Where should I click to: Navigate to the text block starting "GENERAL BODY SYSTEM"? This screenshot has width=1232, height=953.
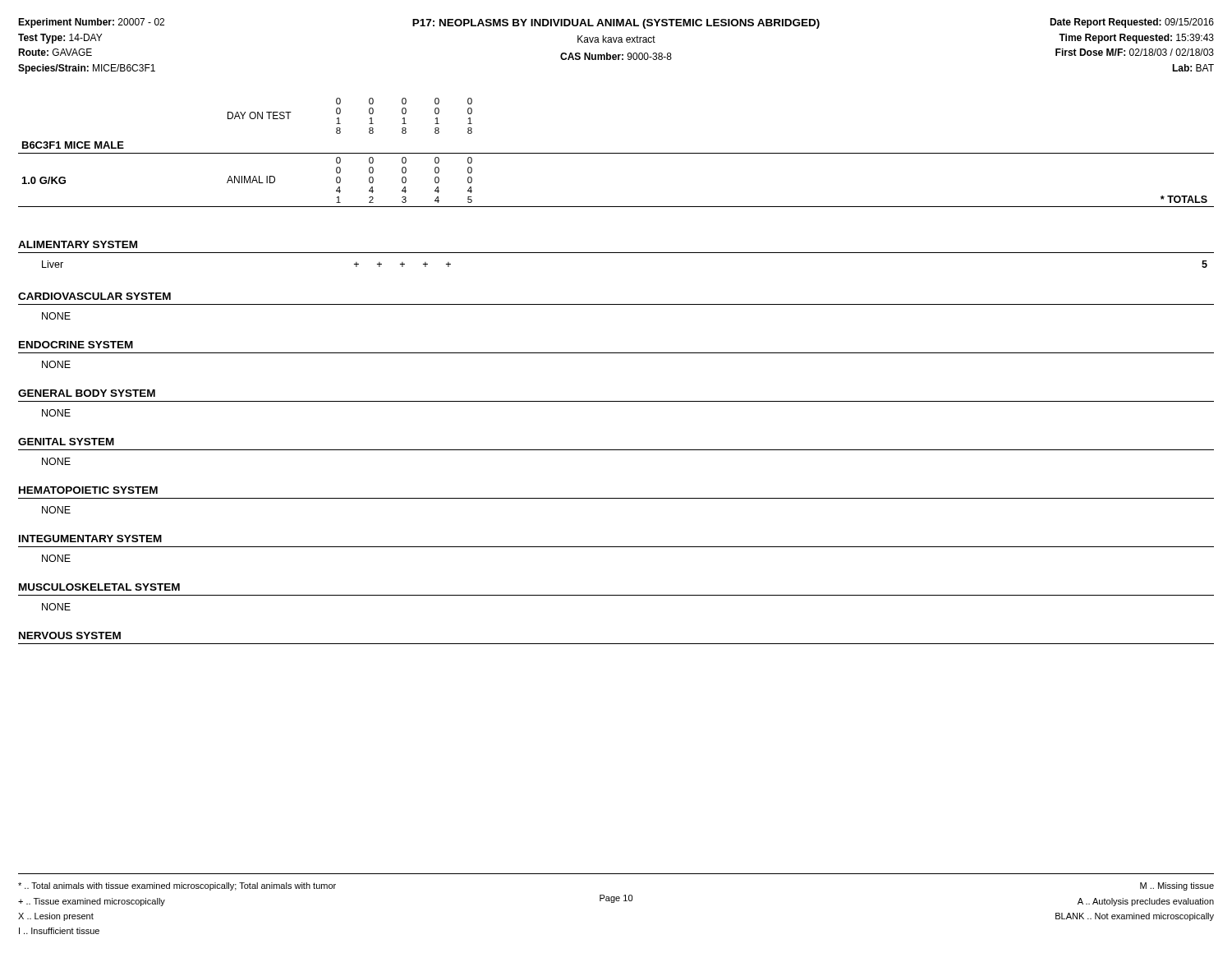coord(87,393)
